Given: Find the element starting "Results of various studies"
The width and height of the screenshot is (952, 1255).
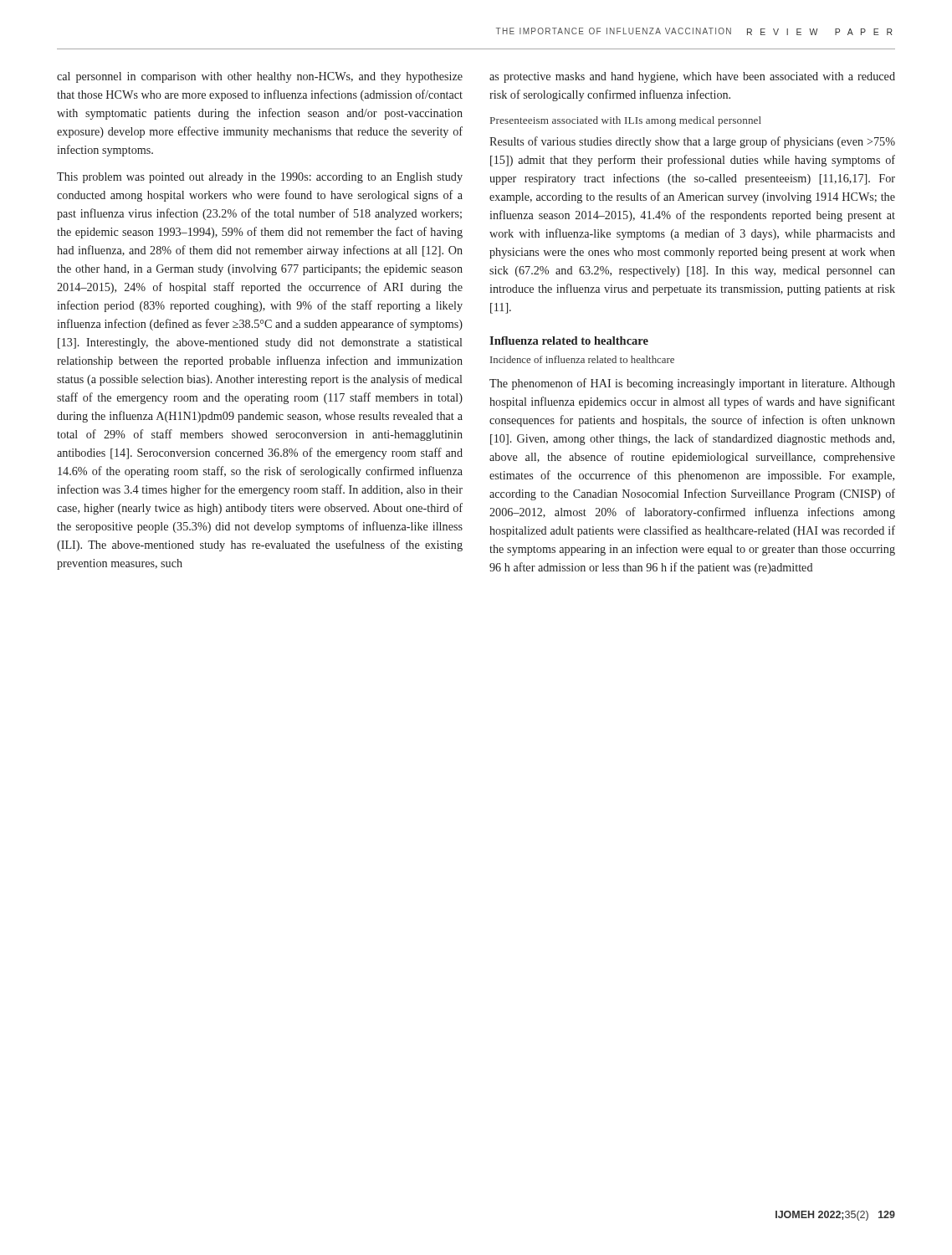Looking at the screenshot, I should (692, 225).
